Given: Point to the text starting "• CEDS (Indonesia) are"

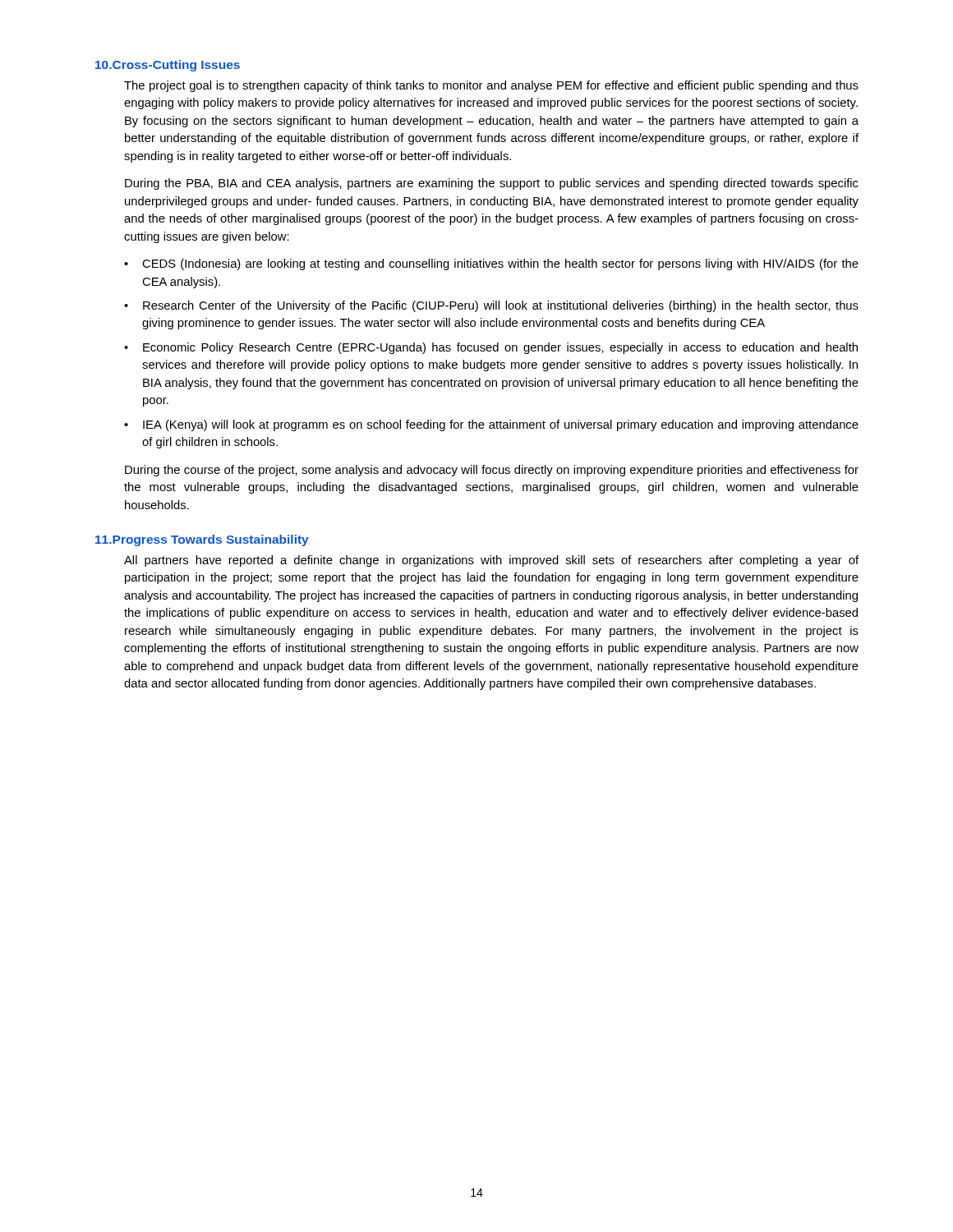Looking at the screenshot, I should [x=491, y=273].
